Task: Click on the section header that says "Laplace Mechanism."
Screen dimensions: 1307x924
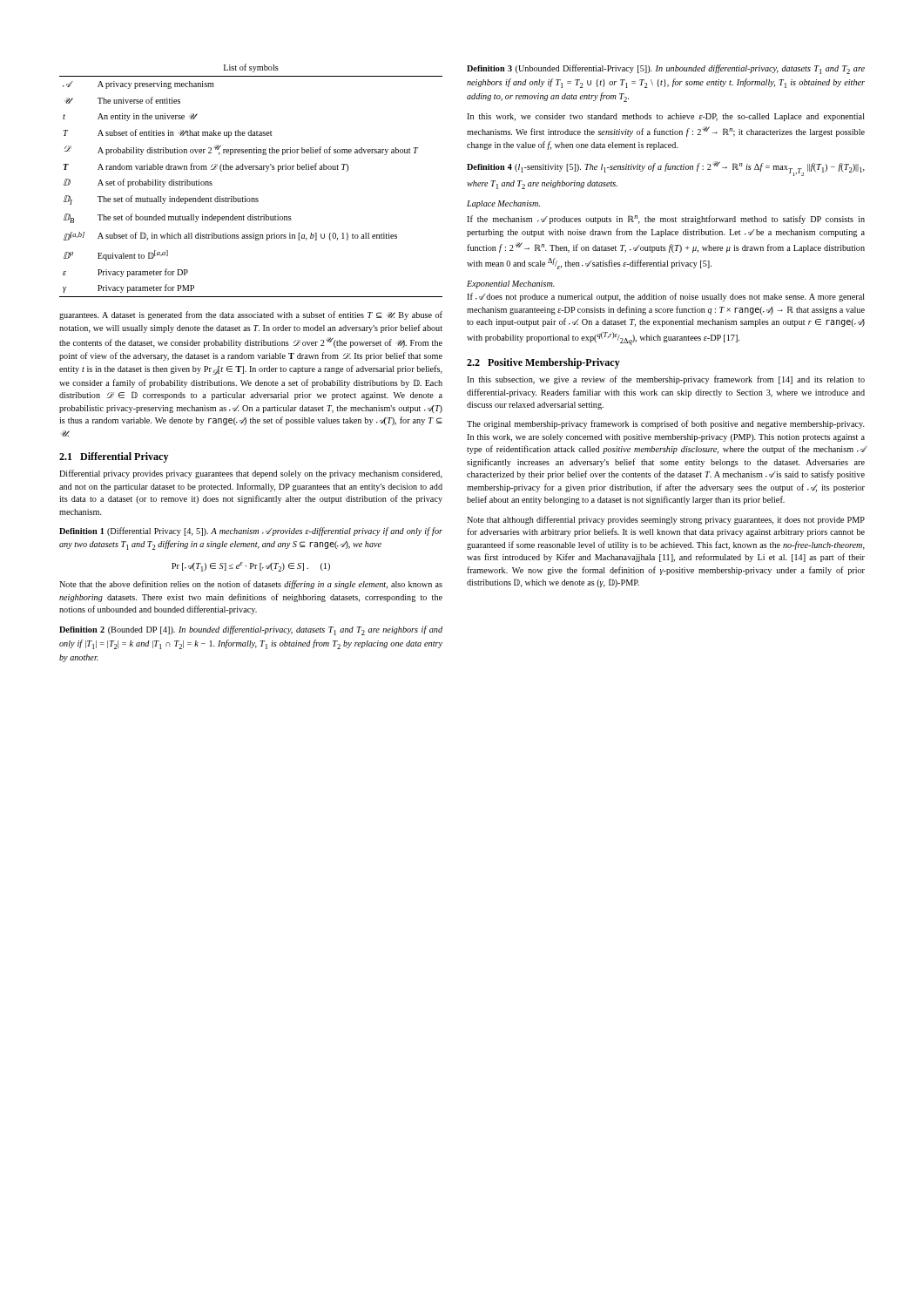Action: pyautogui.click(x=504, y=204)
